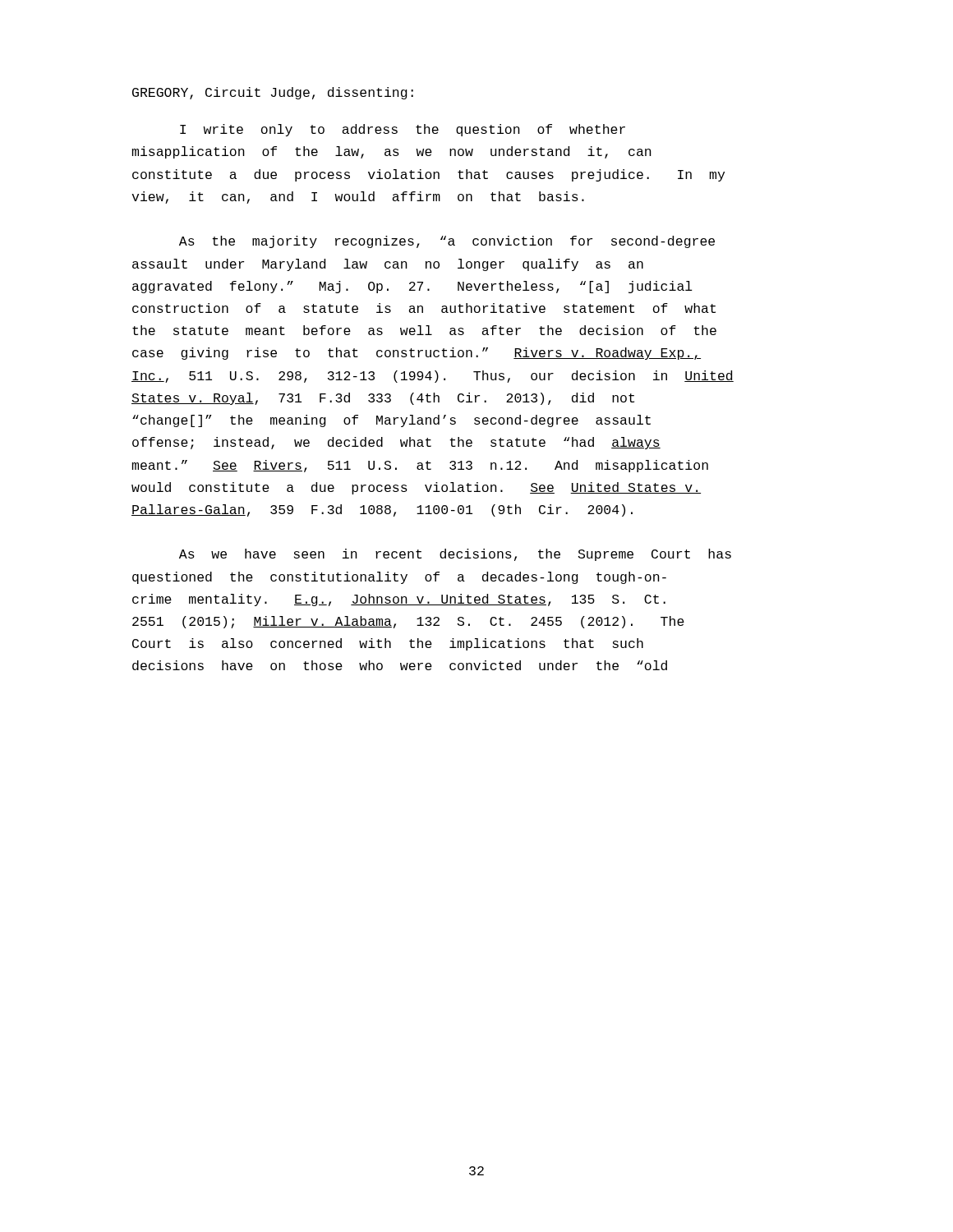Locate the element starting "As the majority recognizes, “a"
This screenshot has height=1232, width=953.
tap(432, 376)
